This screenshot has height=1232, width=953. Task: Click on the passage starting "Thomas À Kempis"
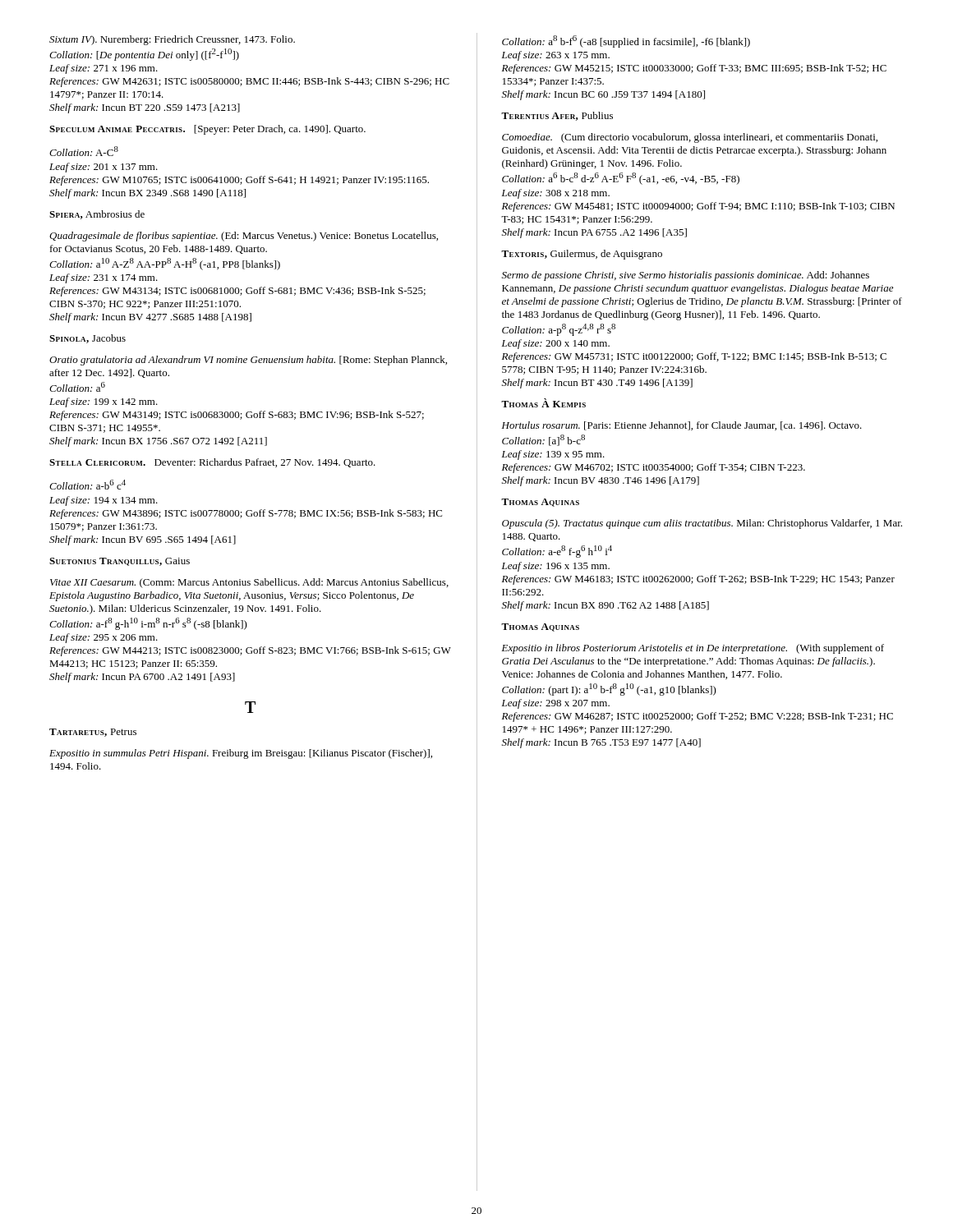pyautogui.click(x=543, y=403)
